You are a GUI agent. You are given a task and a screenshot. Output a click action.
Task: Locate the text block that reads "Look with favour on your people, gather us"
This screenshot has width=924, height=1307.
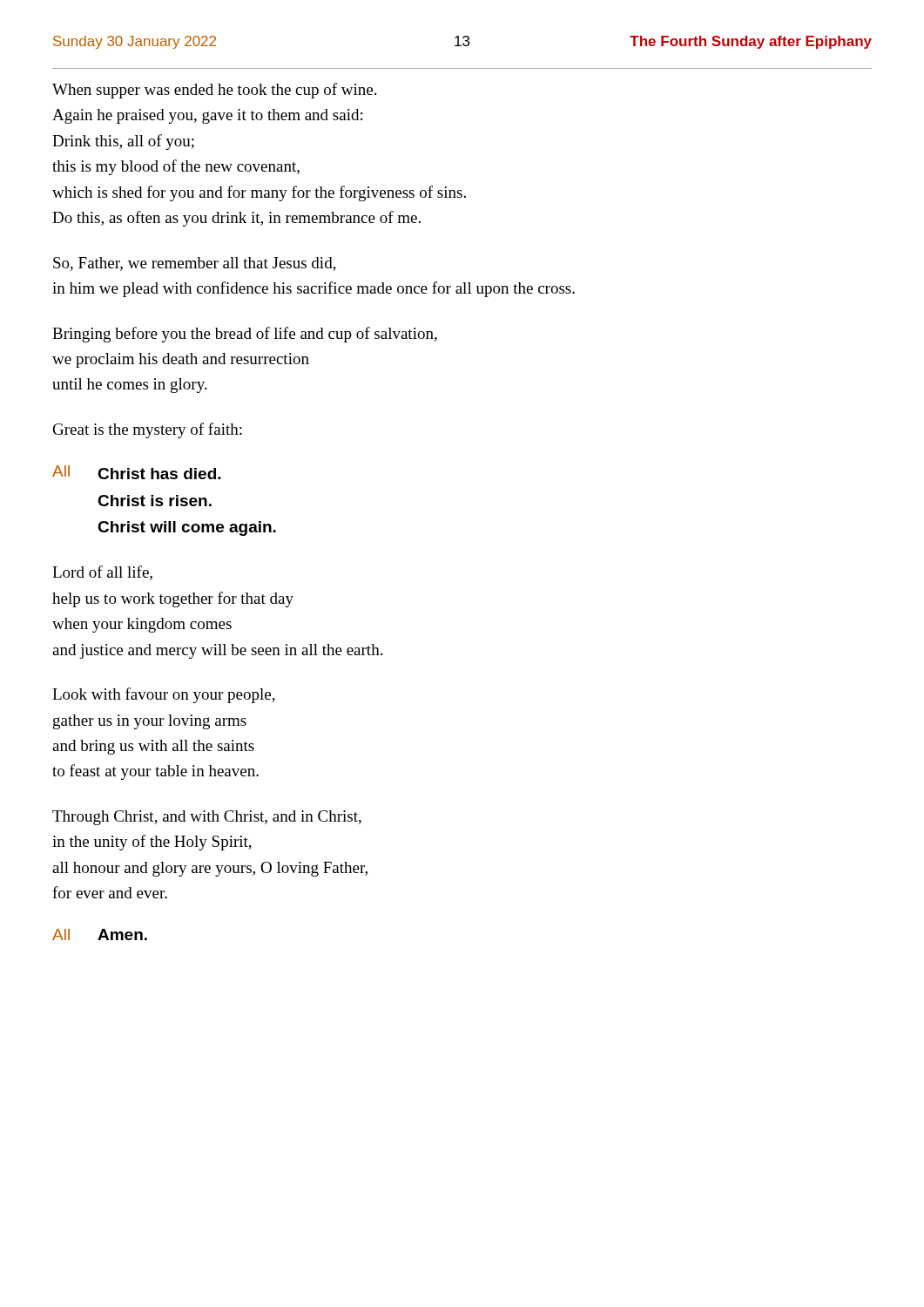tap(164, 695)
